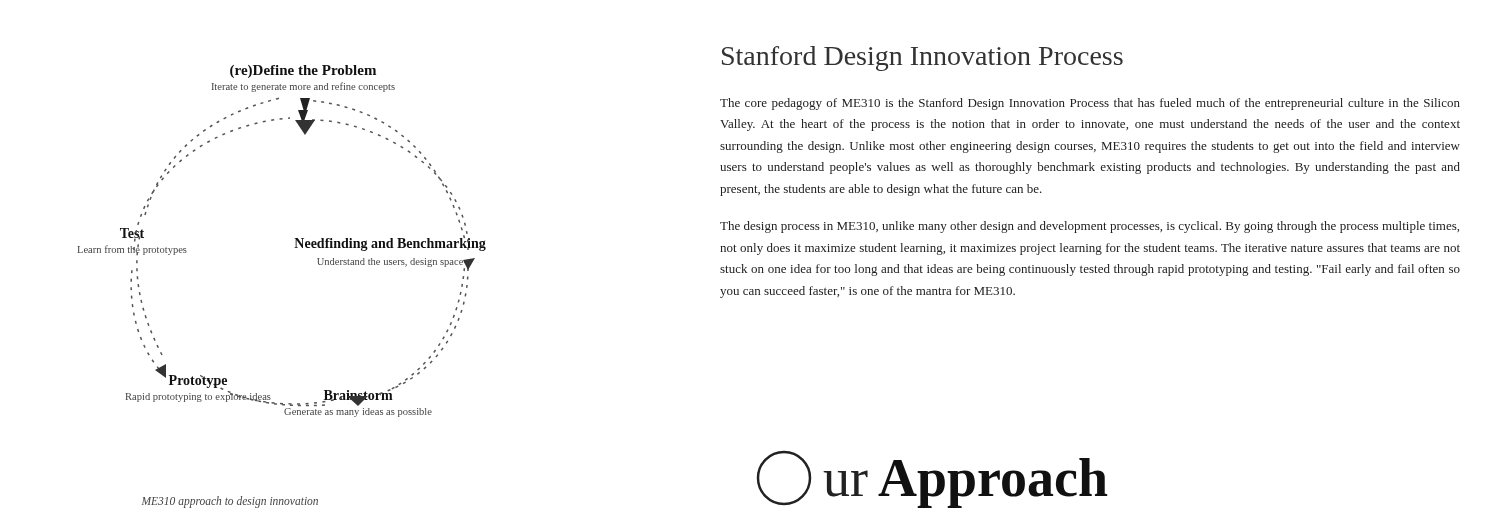Find the passage starting "The core pedagogy of ME310 is the Stanford"
Screen dimensions: 529x1500
(1090, 145)
